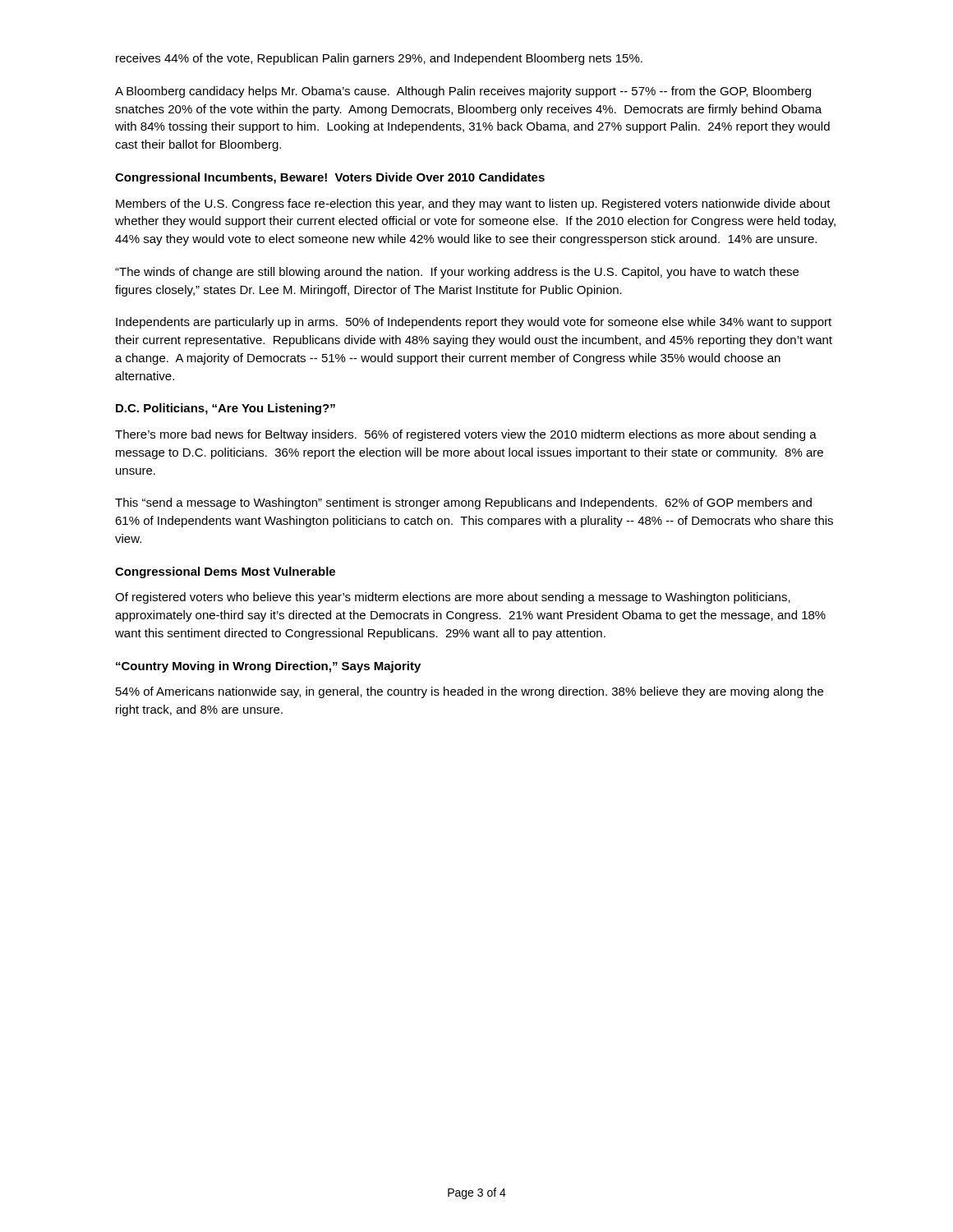953x1232 pixels.
Task: Point to the region starting "This “send a message to"
Action: point(474,520)
